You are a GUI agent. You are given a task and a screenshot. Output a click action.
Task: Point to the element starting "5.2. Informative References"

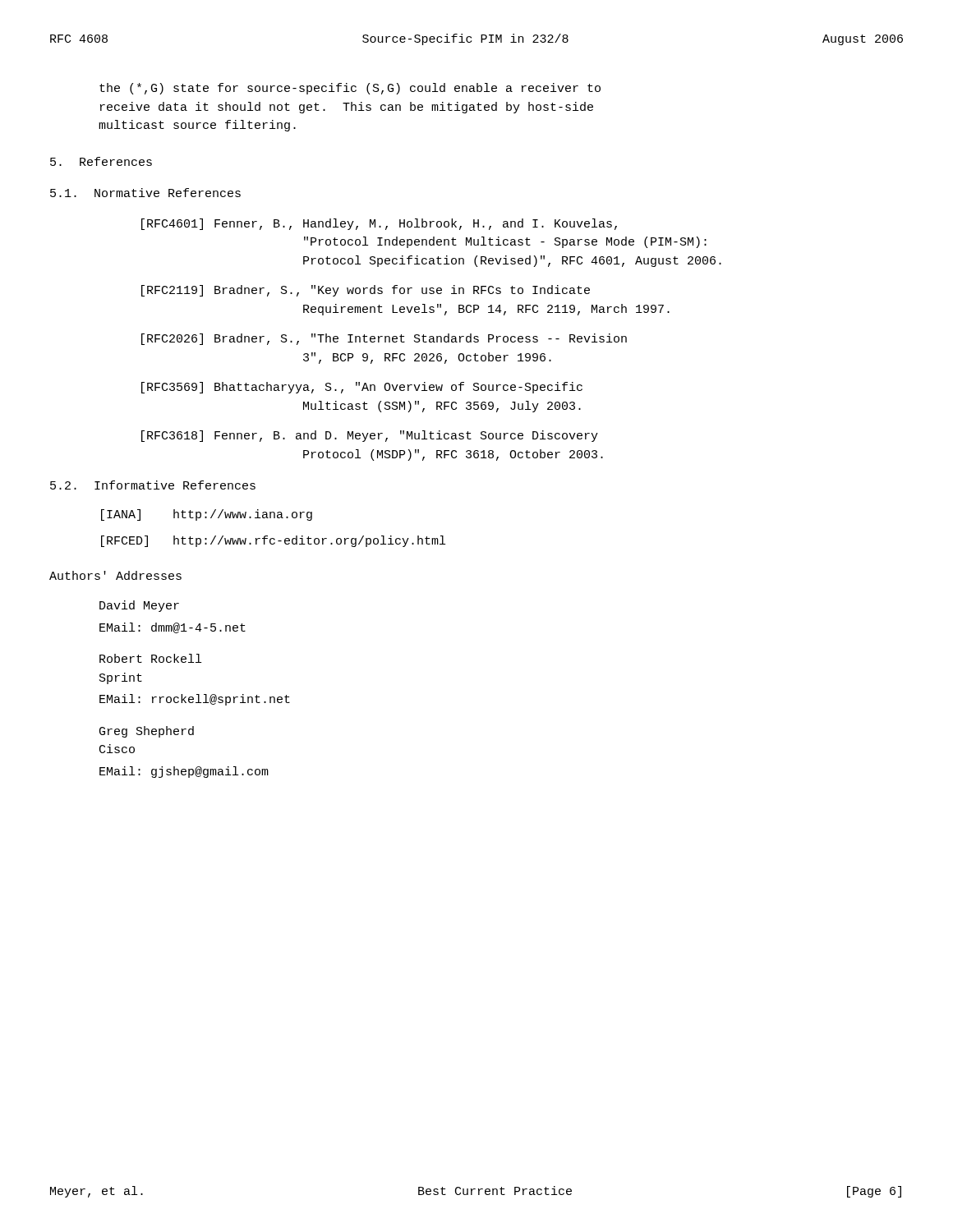pyautogui.click(x=153, y=487)
